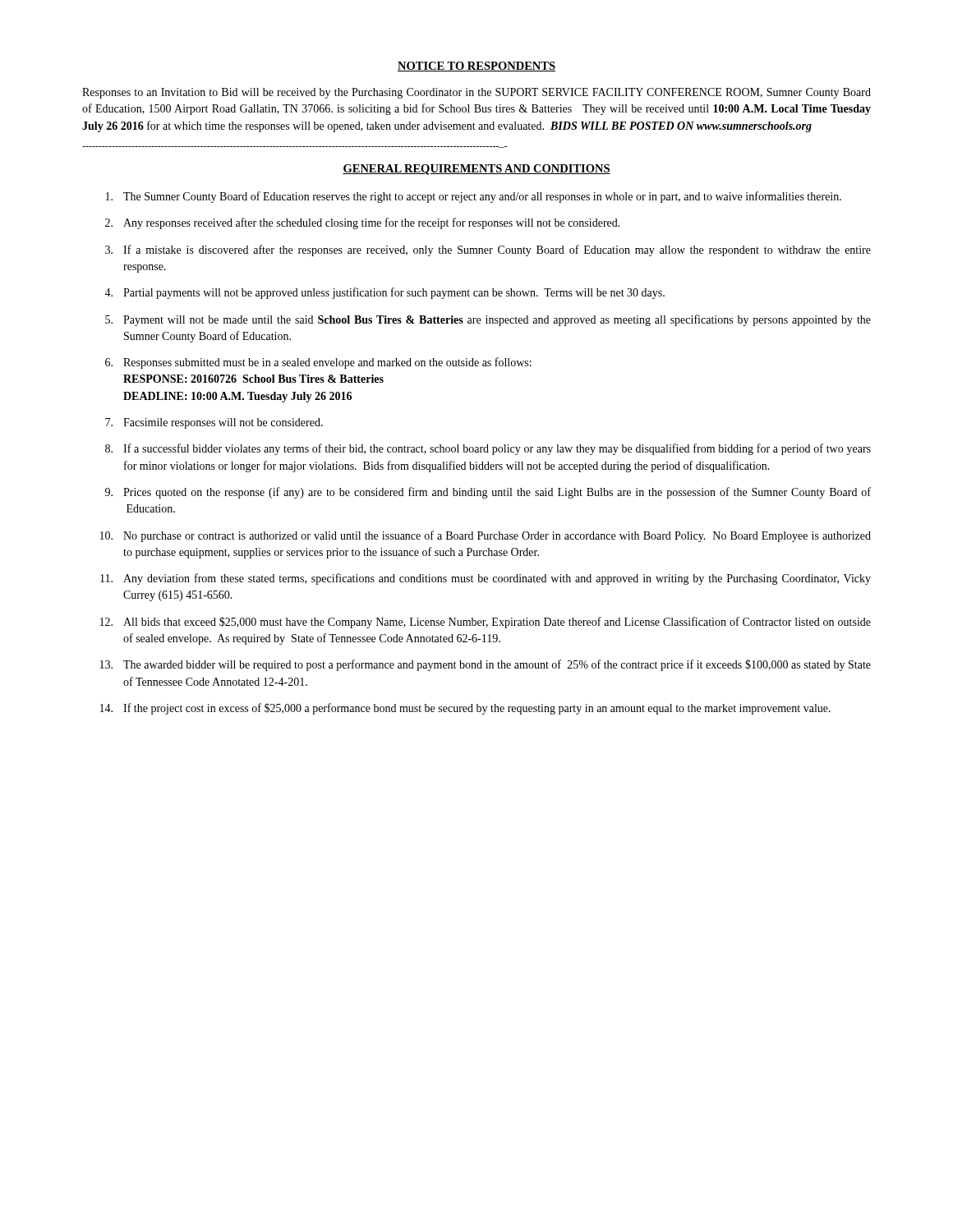Select the section header with the text "NOTICE TO RESPONDENTS"
Viewport: 953px width, 1232px height.
[x=476, y=66]
